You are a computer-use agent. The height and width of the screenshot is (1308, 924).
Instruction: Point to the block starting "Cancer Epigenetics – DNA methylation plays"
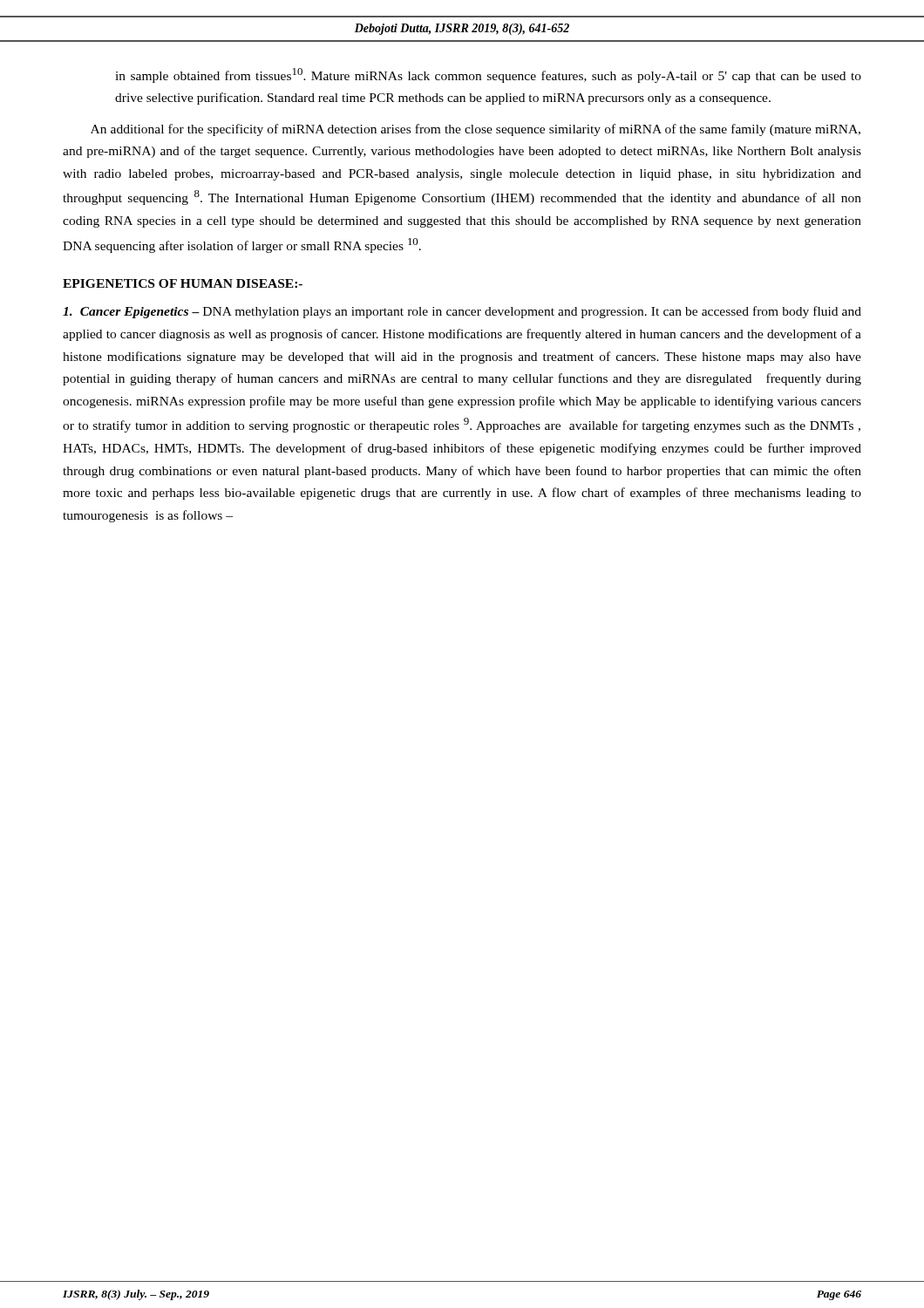pos(462,413)
